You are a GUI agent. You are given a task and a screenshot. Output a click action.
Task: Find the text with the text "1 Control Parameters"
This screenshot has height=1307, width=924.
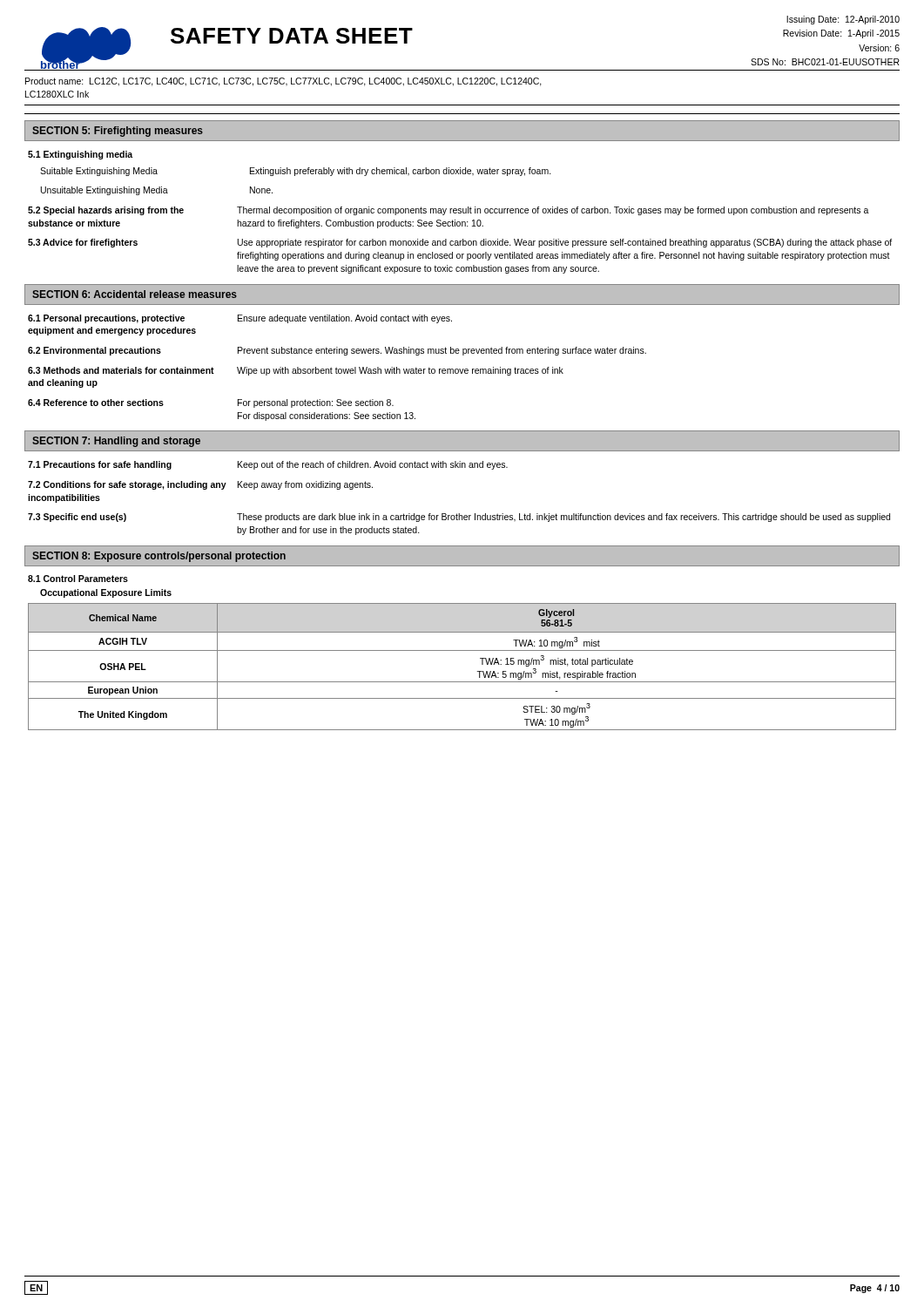click(x=78, y=578)
